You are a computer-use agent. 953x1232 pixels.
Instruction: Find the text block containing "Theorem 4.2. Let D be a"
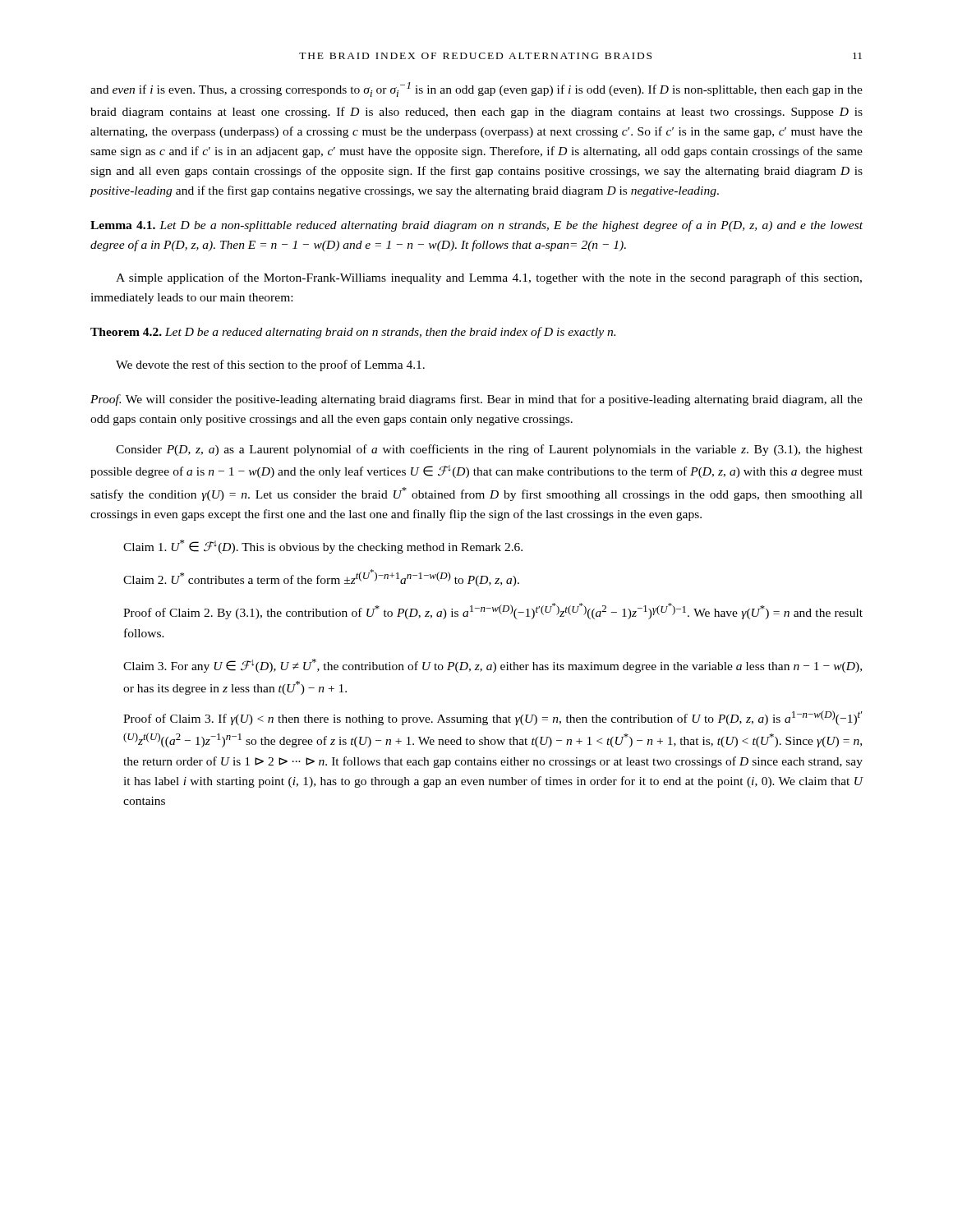coord(476,332)
